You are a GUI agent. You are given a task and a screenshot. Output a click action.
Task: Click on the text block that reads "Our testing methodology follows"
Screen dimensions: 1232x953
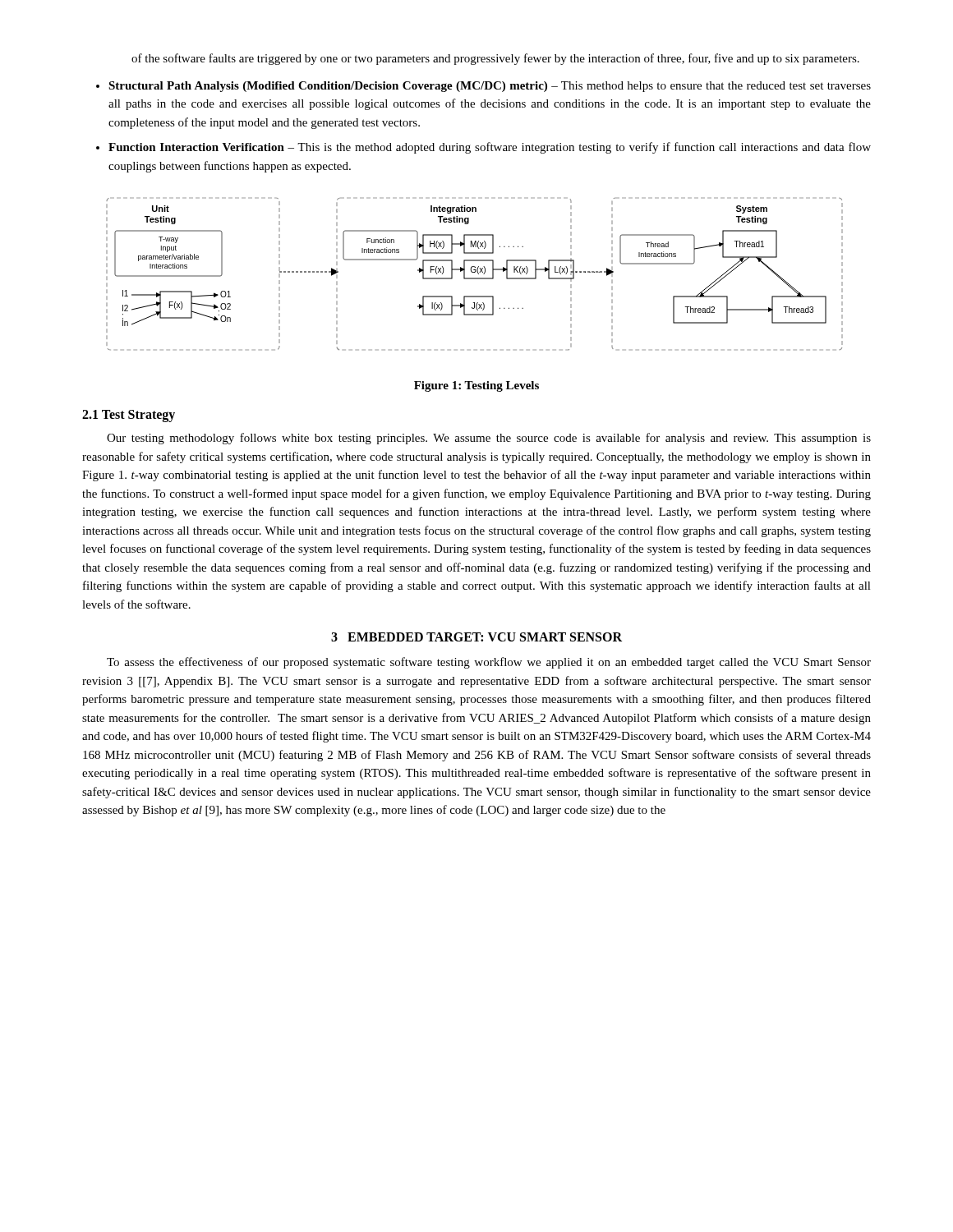[x=476, y=521]
